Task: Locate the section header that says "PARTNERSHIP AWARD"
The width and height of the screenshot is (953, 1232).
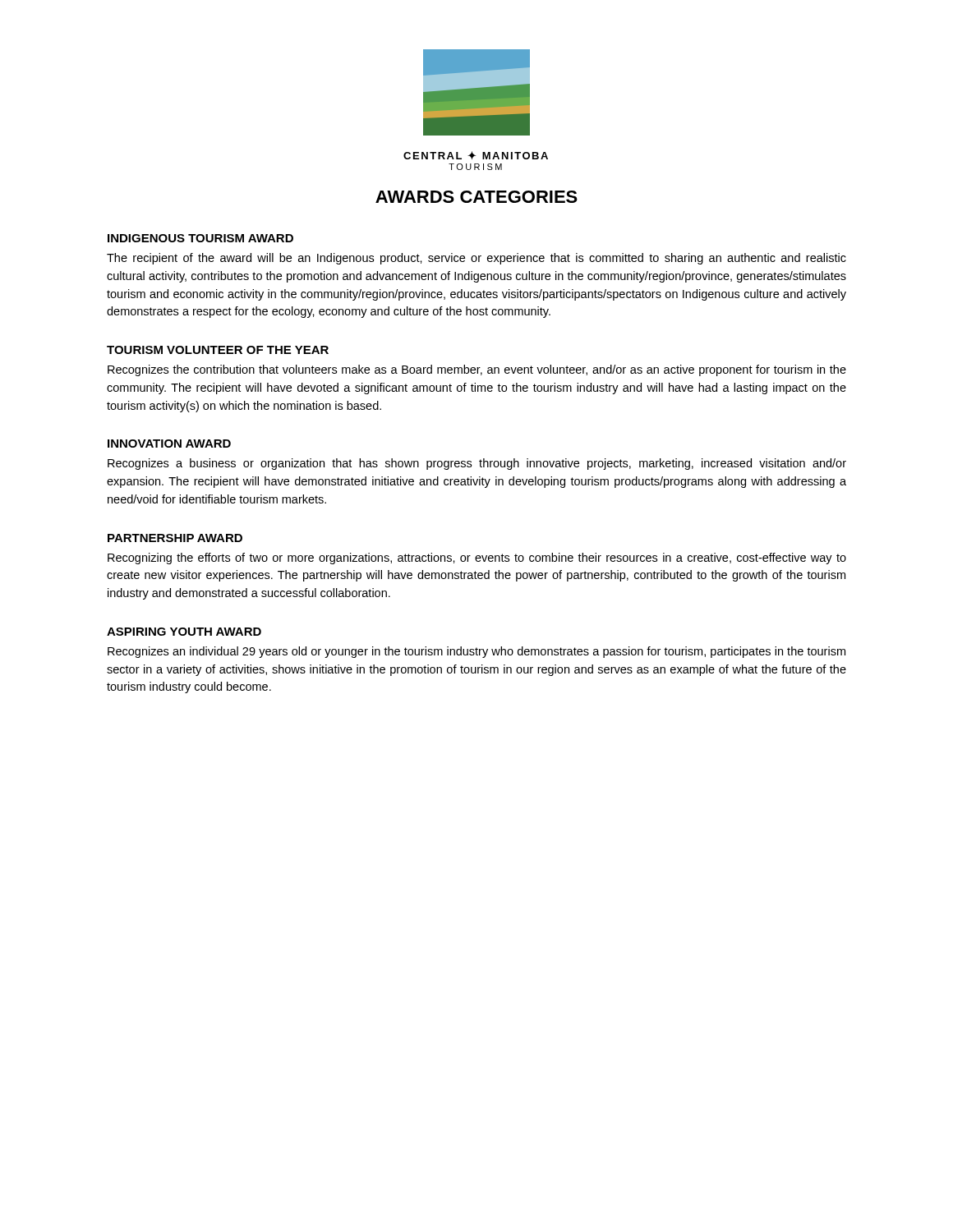Action: pyautogui.click(x=175, y=537)
